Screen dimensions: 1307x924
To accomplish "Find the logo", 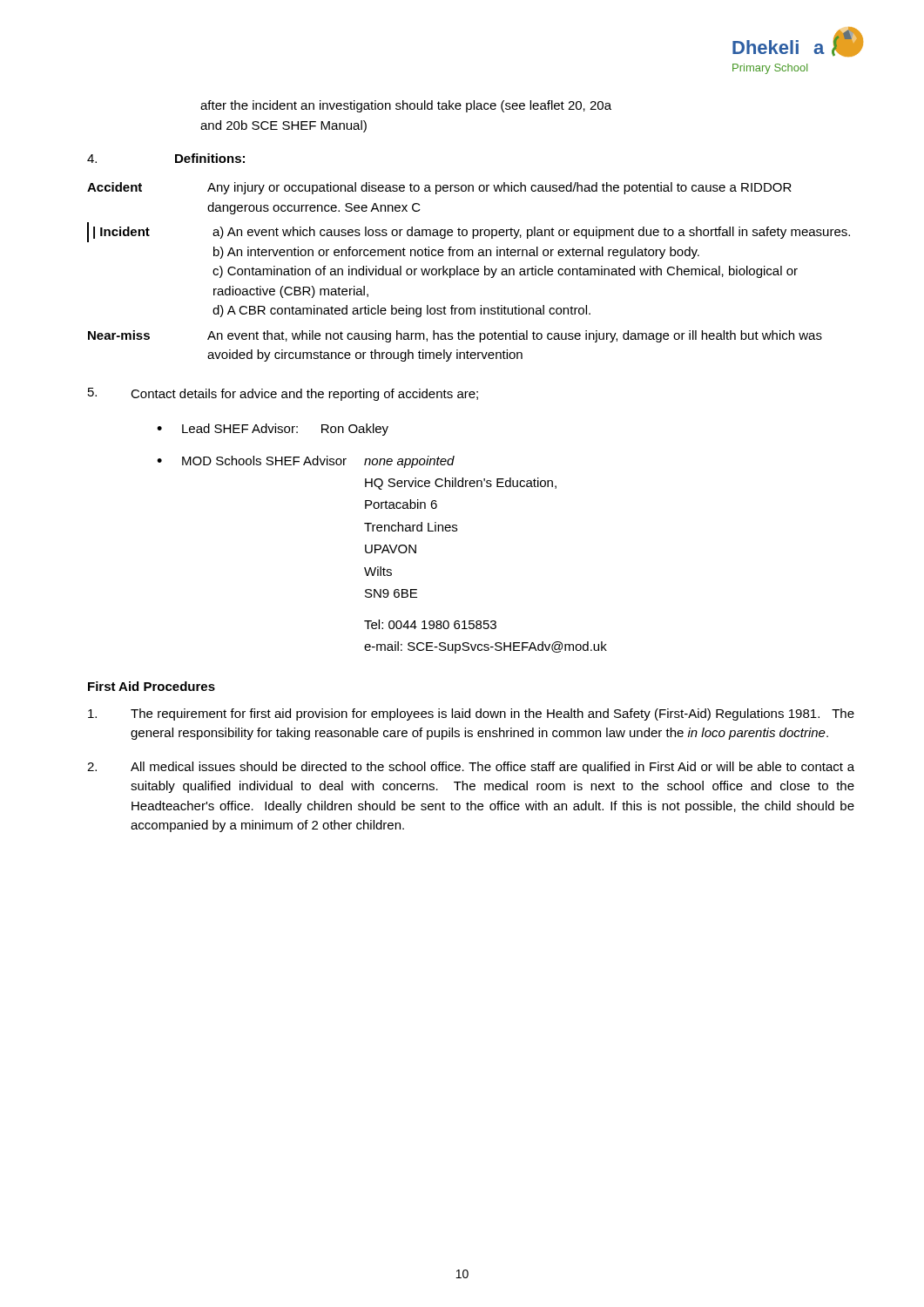I will click(x=793, y=57).
